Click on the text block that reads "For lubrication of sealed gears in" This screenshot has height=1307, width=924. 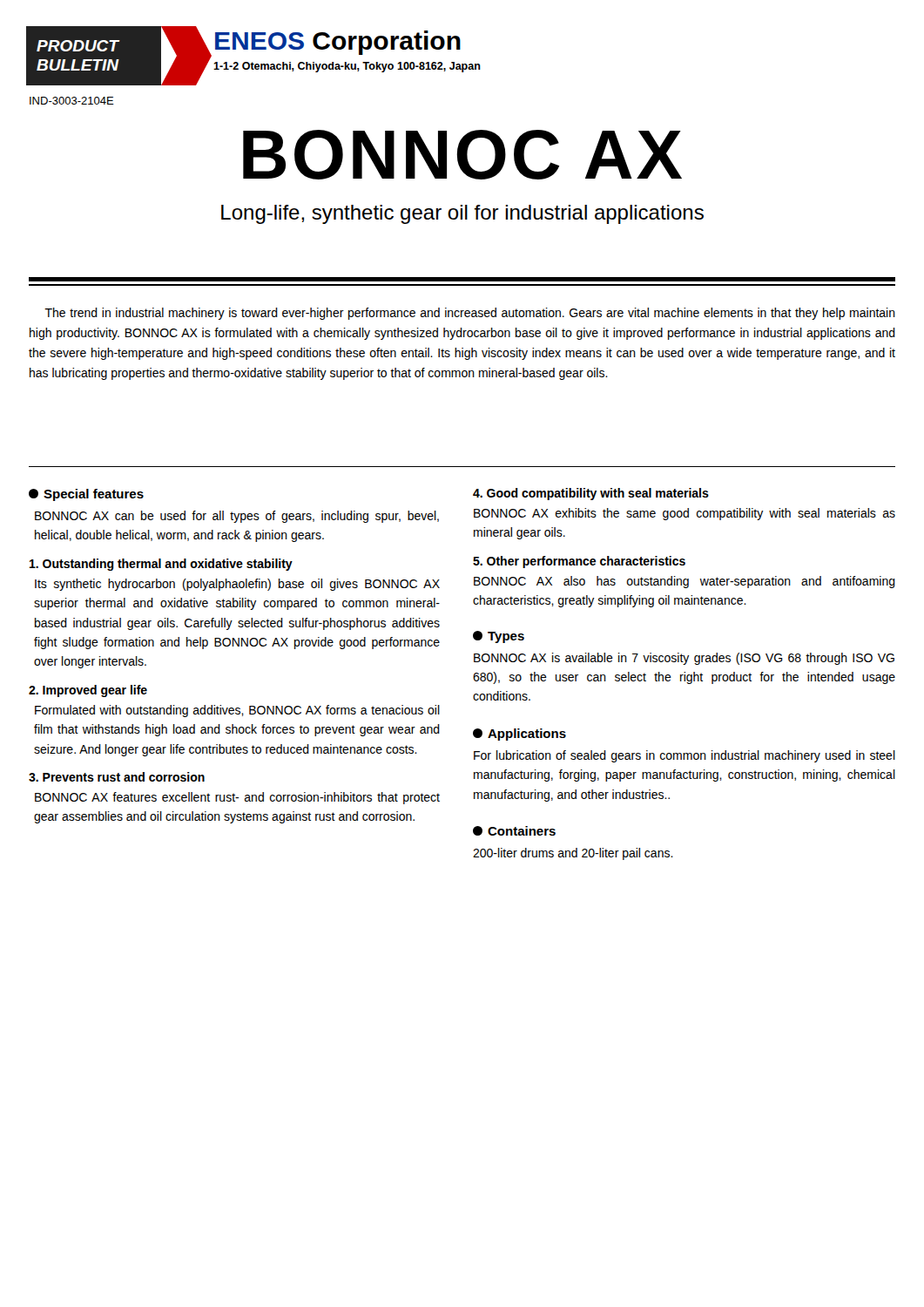pos(684,775)
